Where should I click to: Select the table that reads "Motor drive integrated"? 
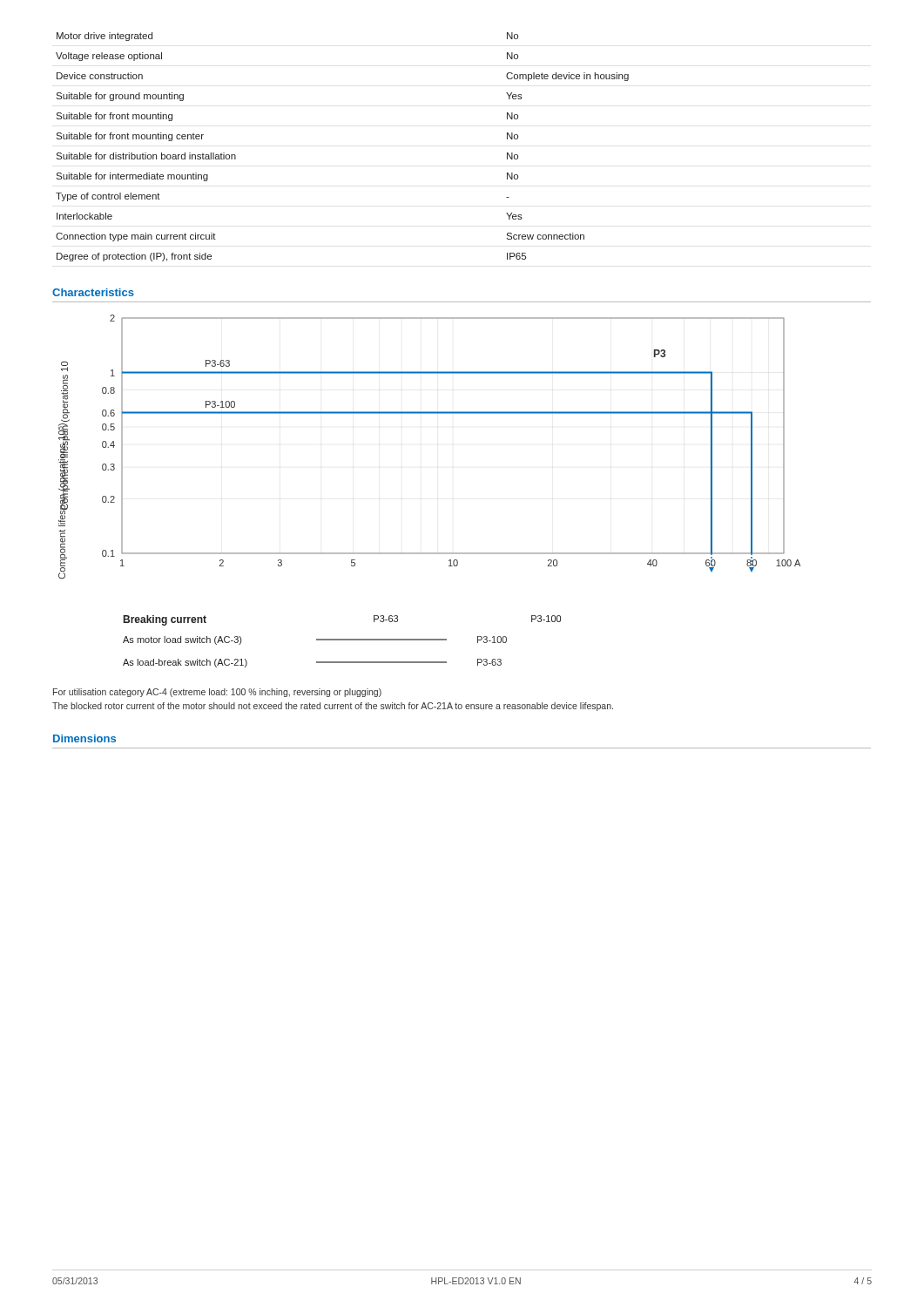[462, 146]
